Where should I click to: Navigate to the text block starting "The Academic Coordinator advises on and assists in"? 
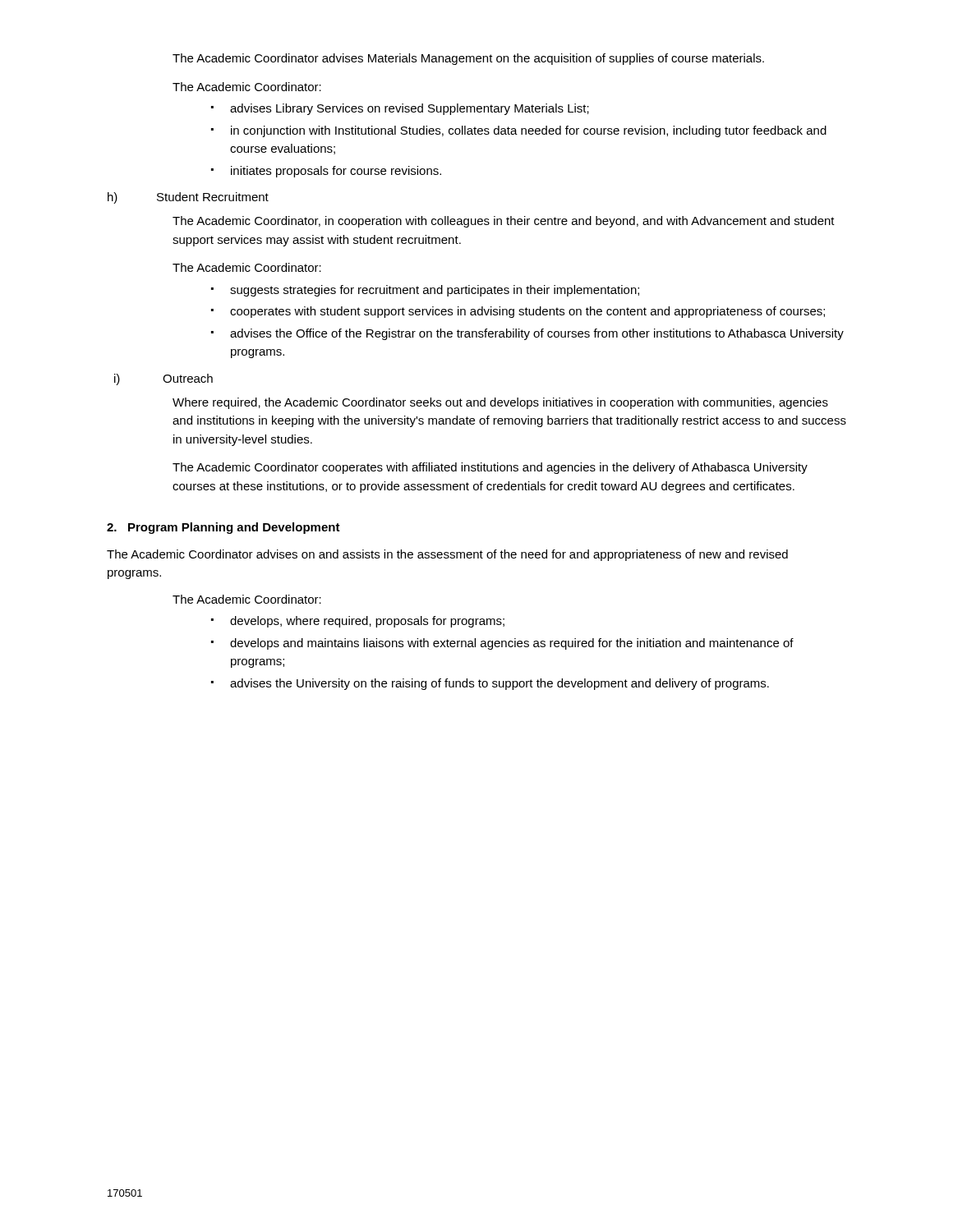[448, 563]
